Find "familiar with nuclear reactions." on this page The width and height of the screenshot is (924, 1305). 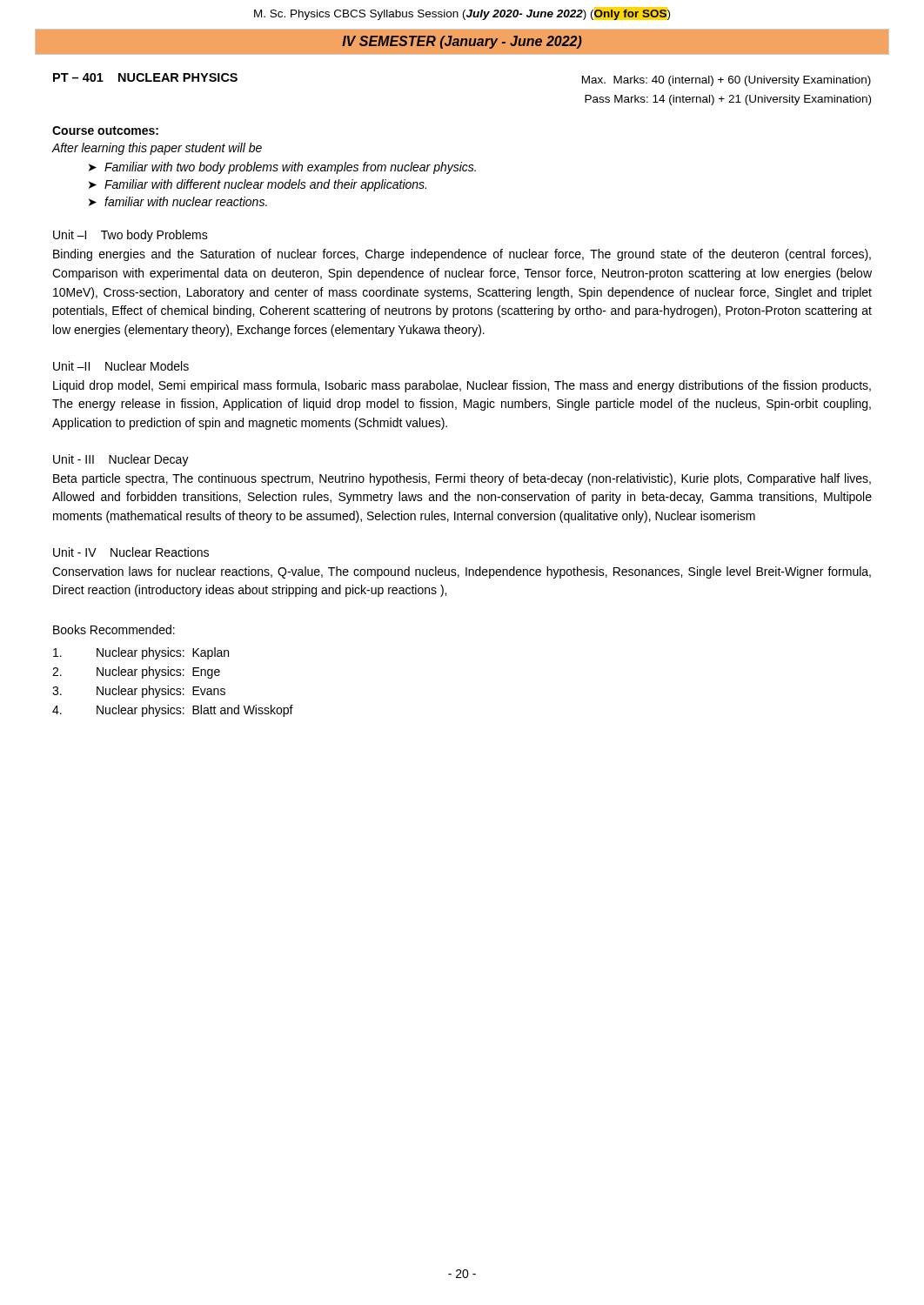pyautogui.click(x=186, y=202)
